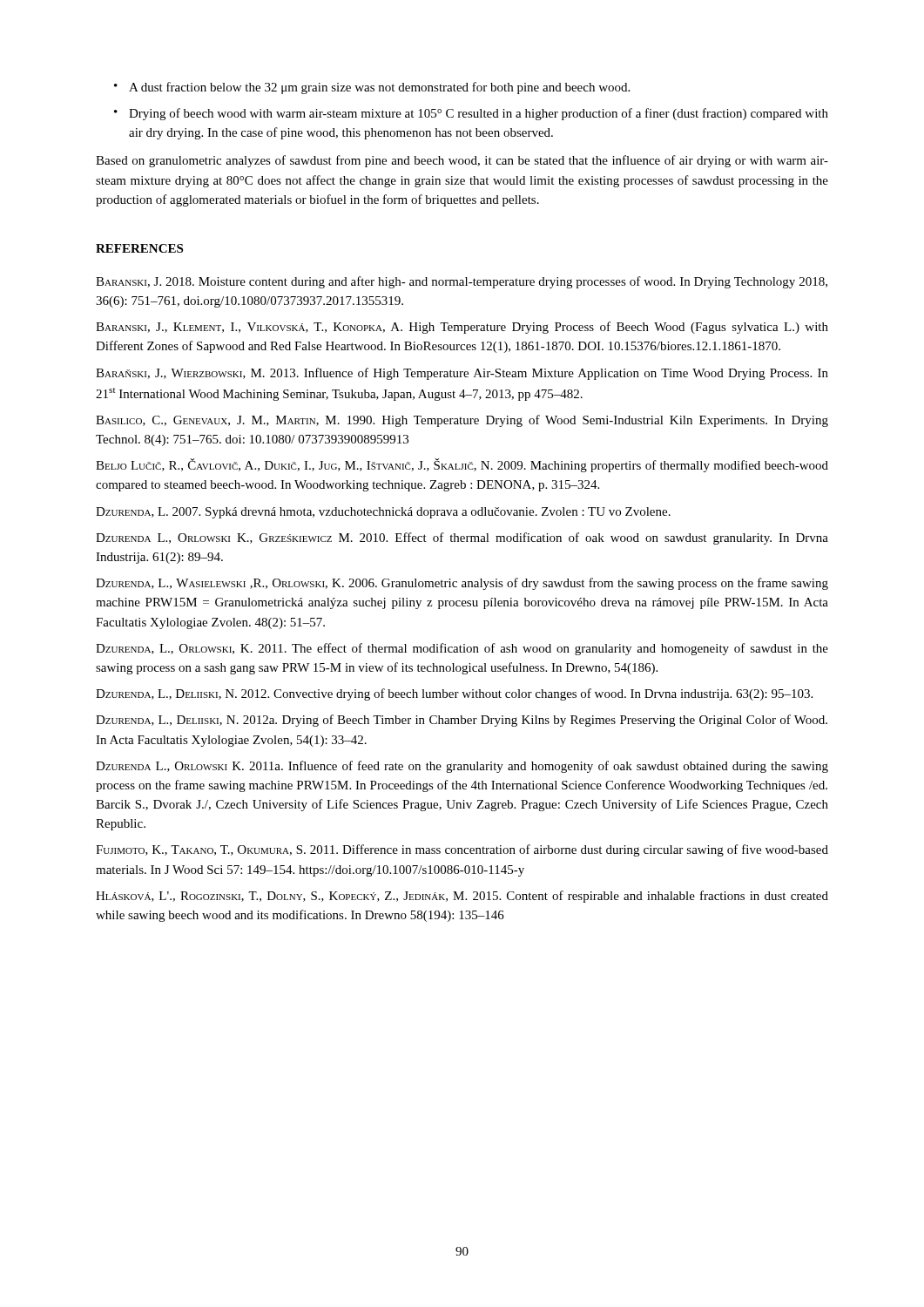
Task: Find the block on this page that starts "Dzurenda L., Orlowski K. 2011a."
Action: (462, 795)
